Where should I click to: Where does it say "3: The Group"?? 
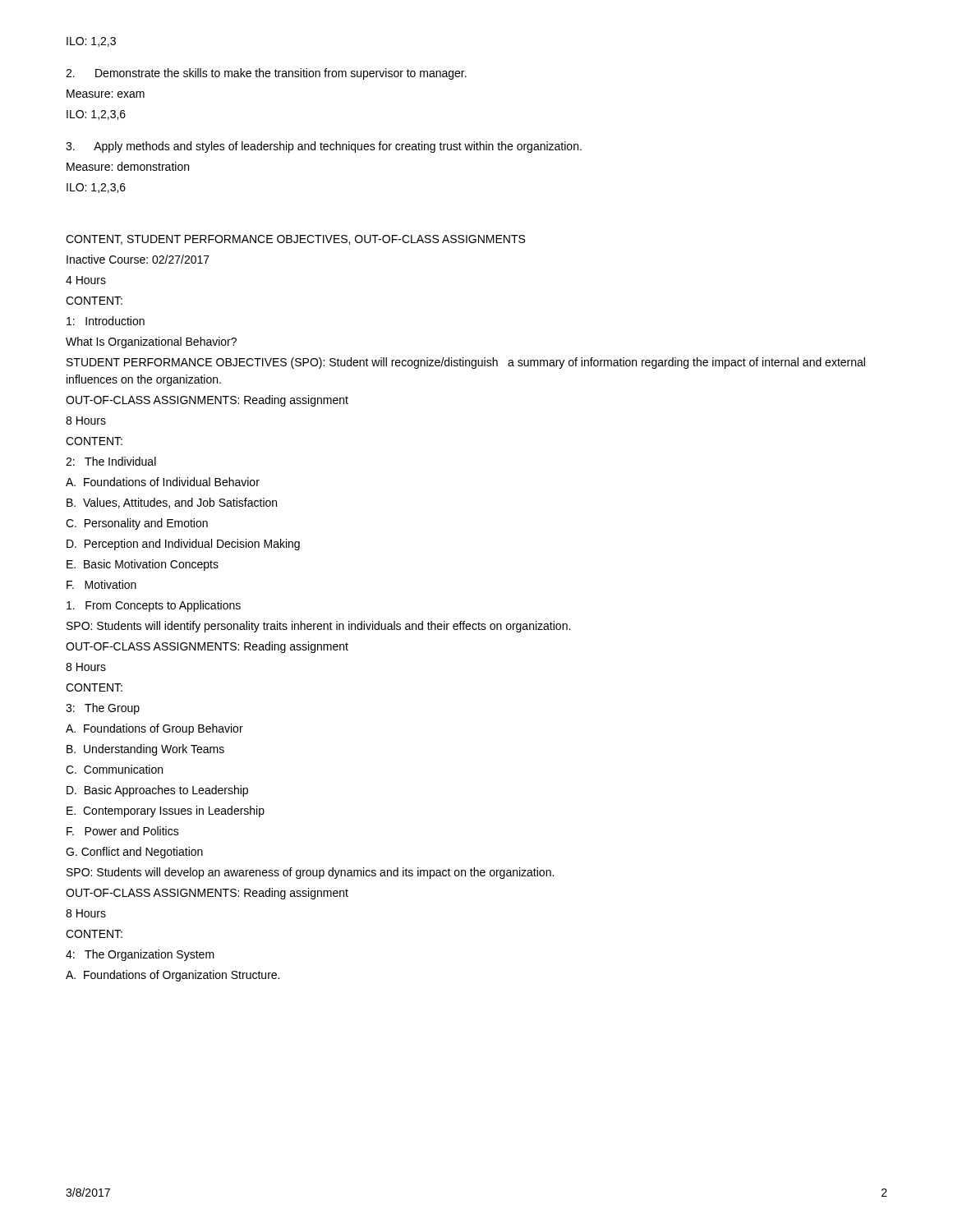pos(103,709)
